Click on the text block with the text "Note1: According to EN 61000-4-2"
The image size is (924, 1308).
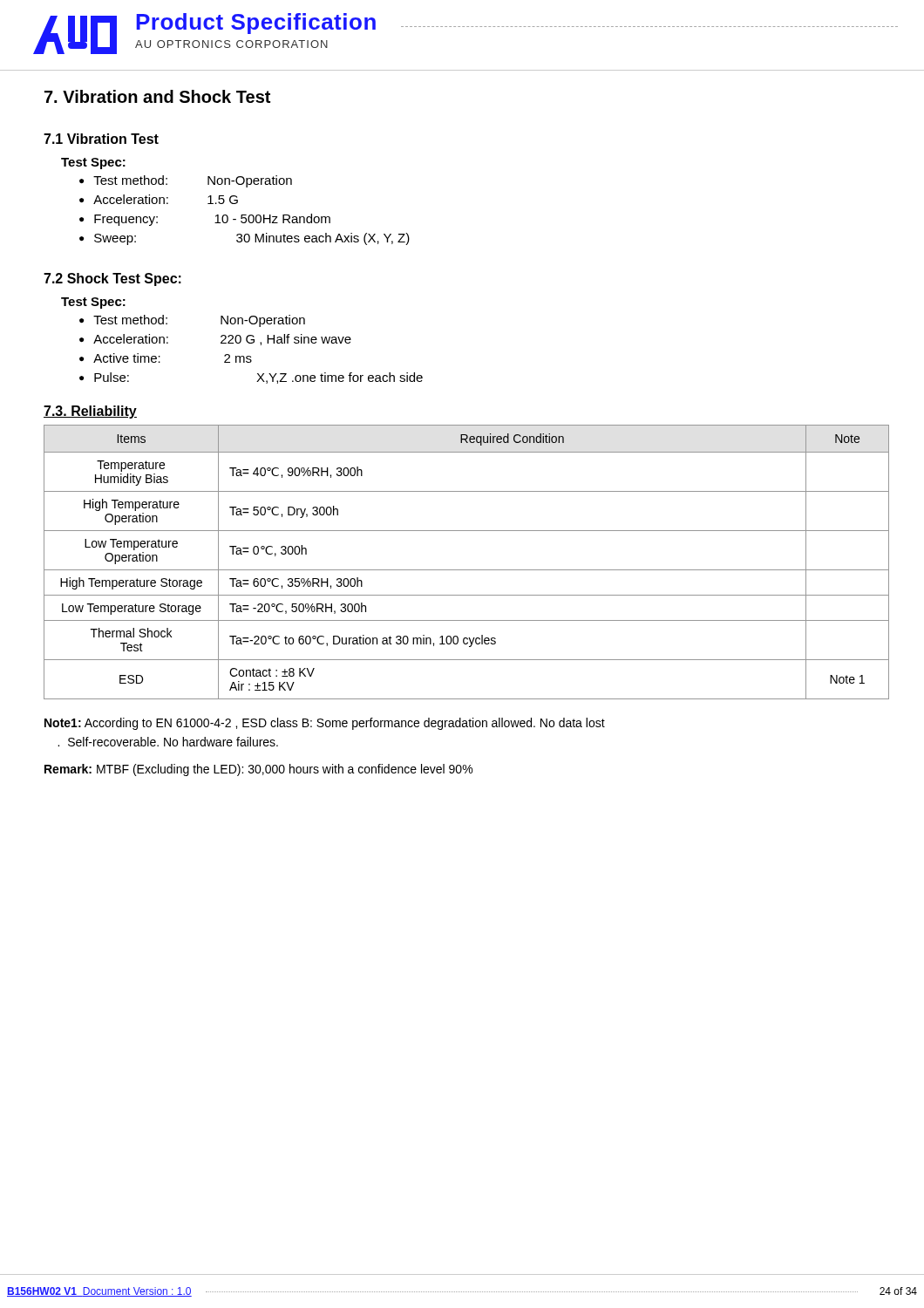pos(324,733)
